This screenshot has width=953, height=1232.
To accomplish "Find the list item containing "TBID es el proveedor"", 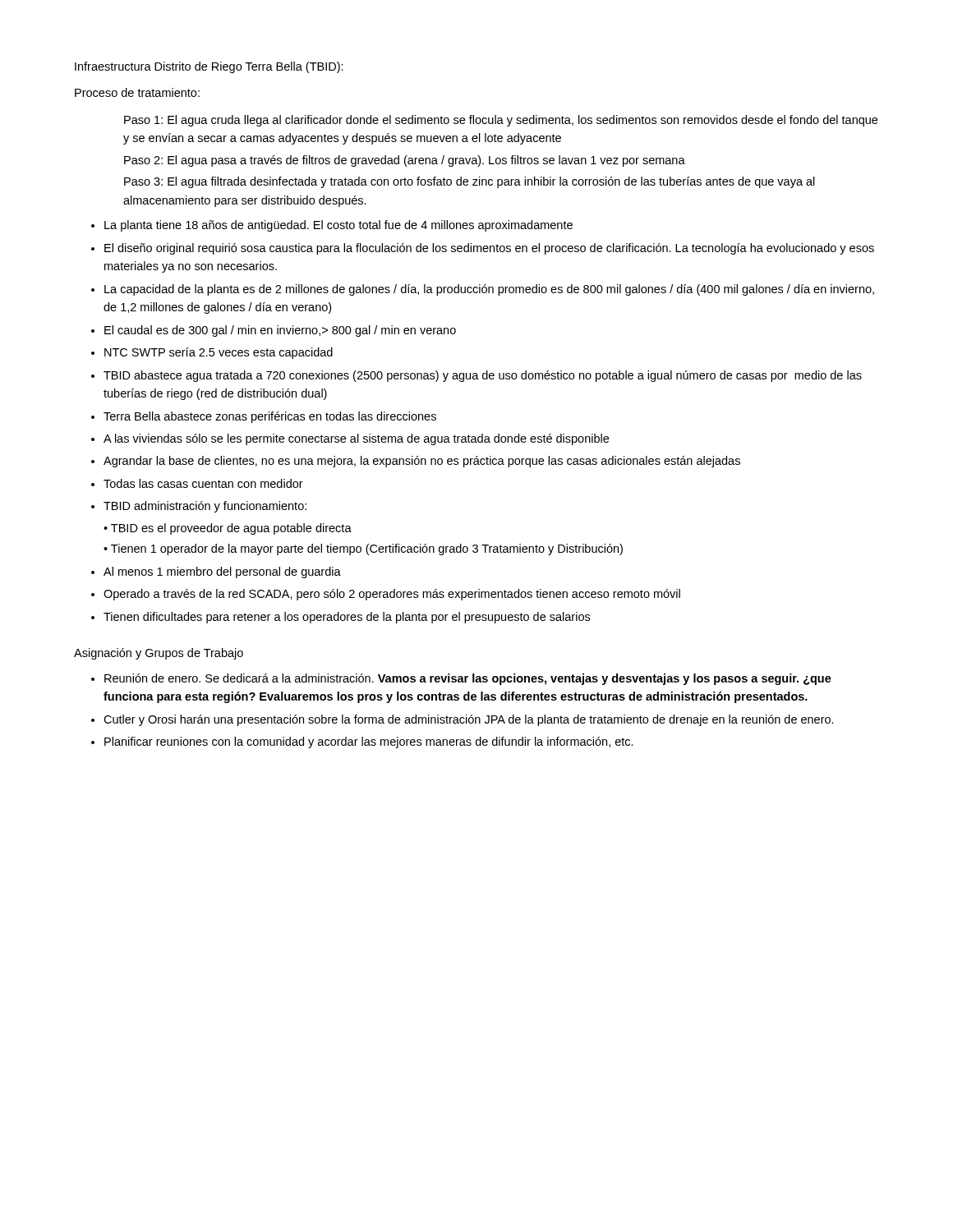I will (231, 528).
